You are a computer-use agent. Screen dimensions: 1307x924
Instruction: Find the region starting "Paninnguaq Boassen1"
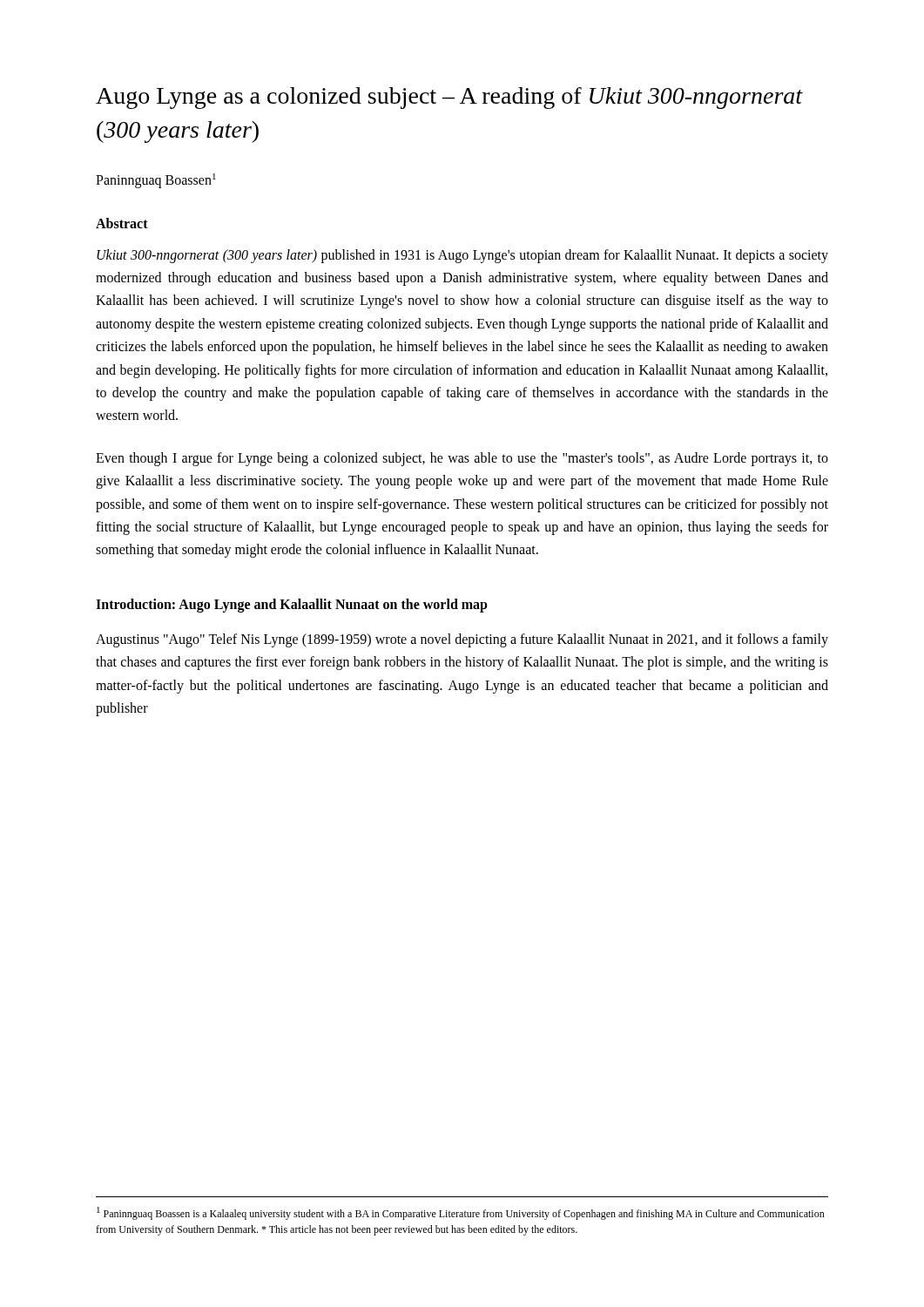[156, 180]
